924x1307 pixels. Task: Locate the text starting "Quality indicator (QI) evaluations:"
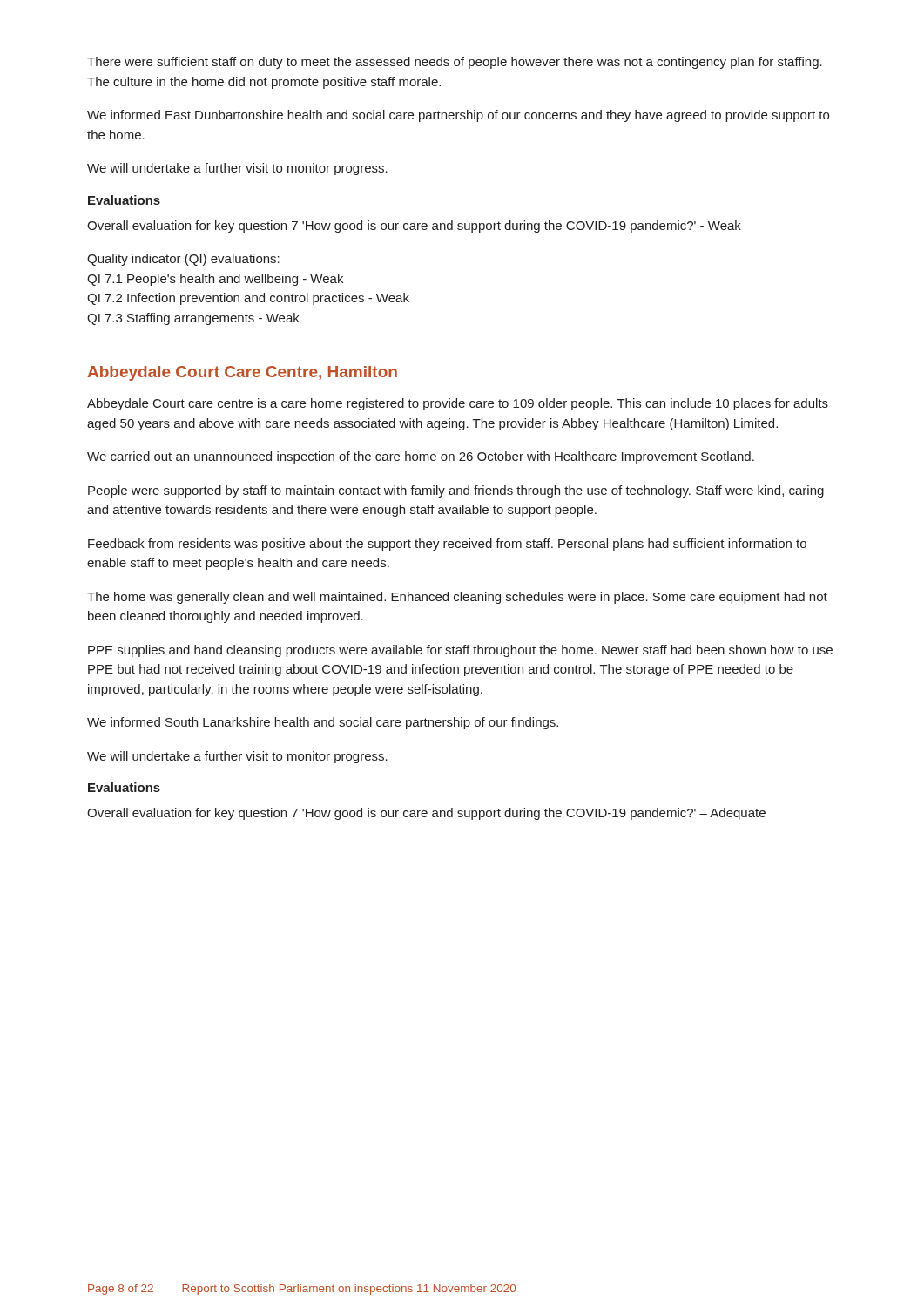tap(184, 258)
